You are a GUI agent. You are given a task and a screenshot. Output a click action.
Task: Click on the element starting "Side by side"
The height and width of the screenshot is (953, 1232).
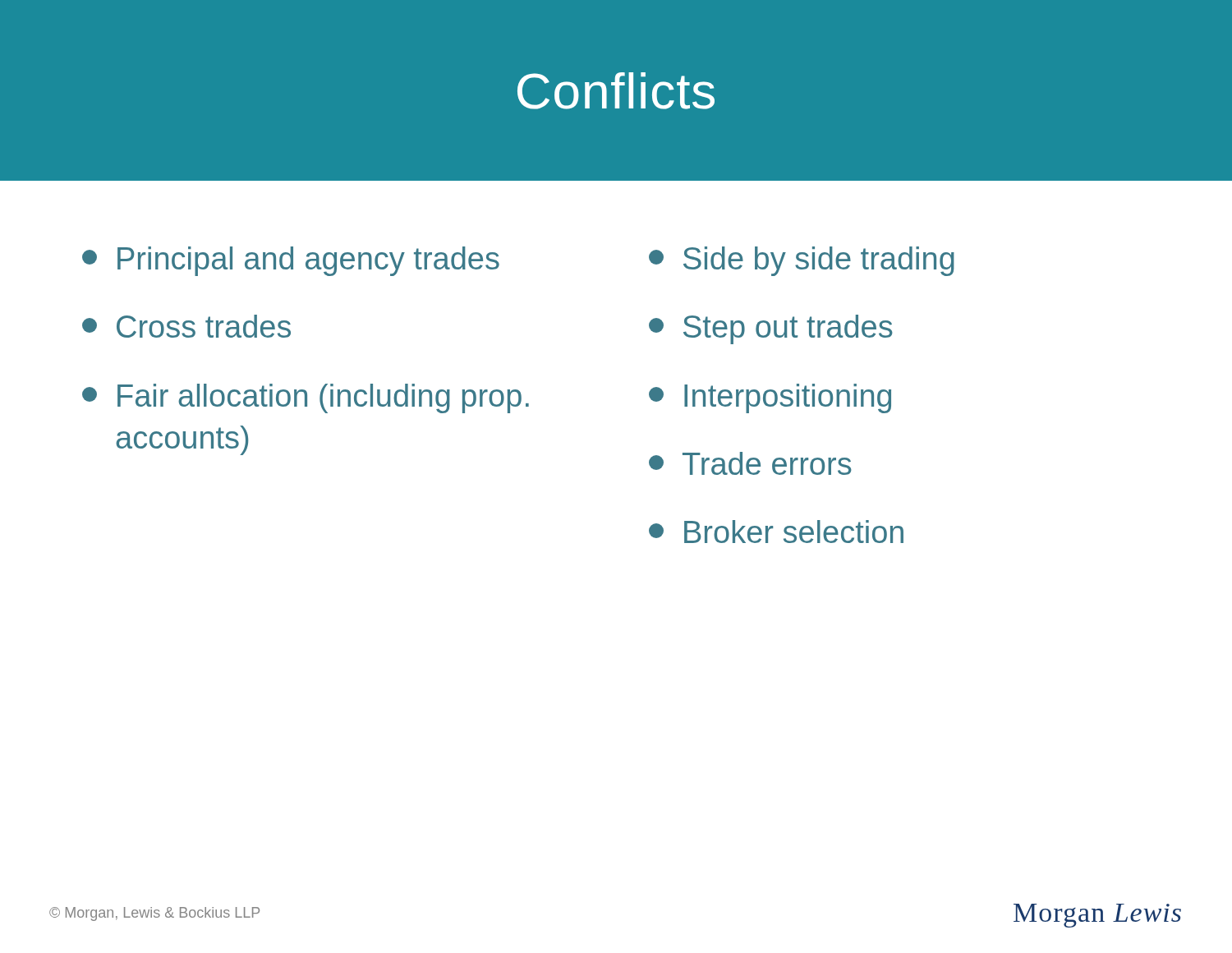(x=899, y=259)
